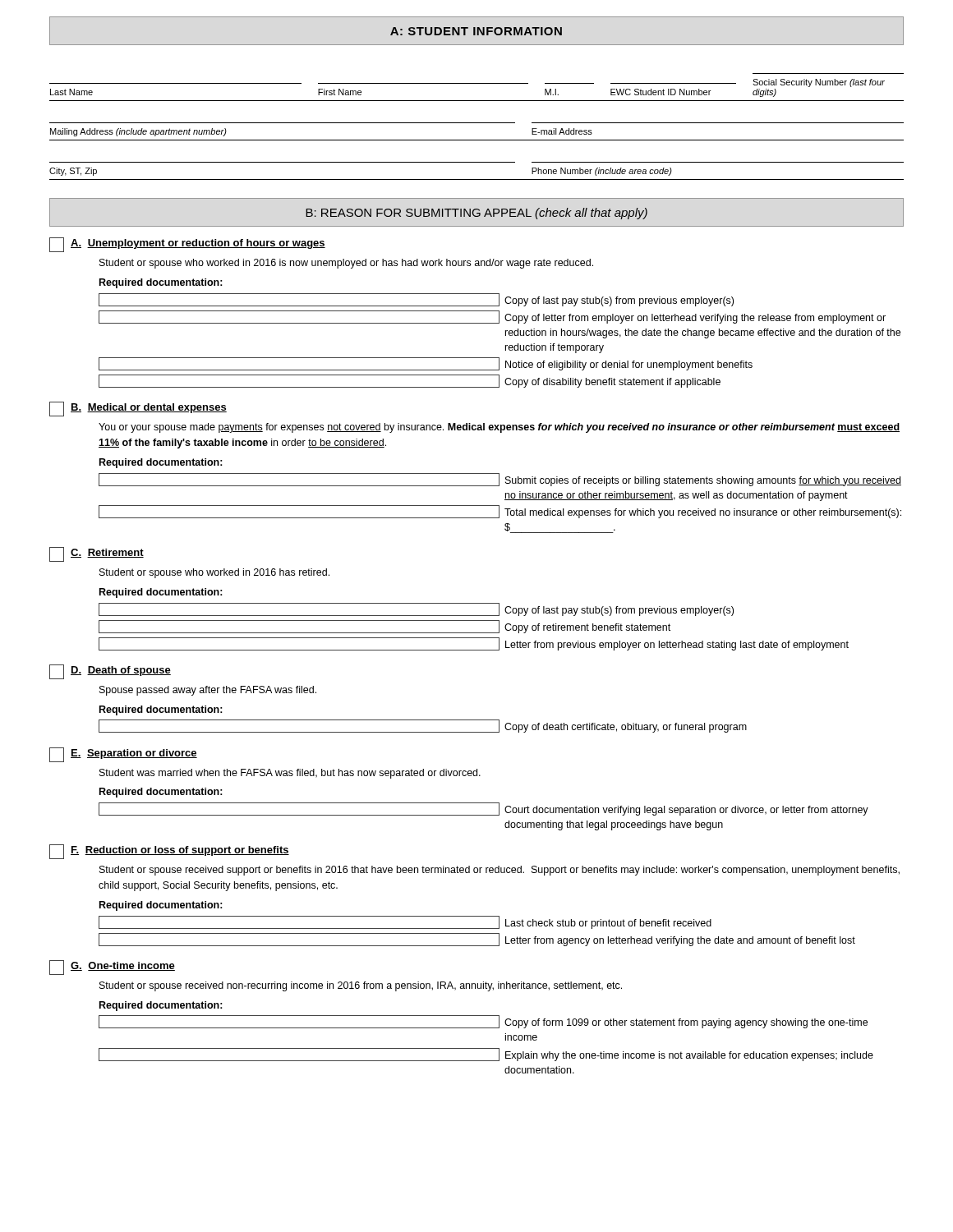Locate the text starting "B: REASON FOR SUBMITTING"

pos(476,212)
